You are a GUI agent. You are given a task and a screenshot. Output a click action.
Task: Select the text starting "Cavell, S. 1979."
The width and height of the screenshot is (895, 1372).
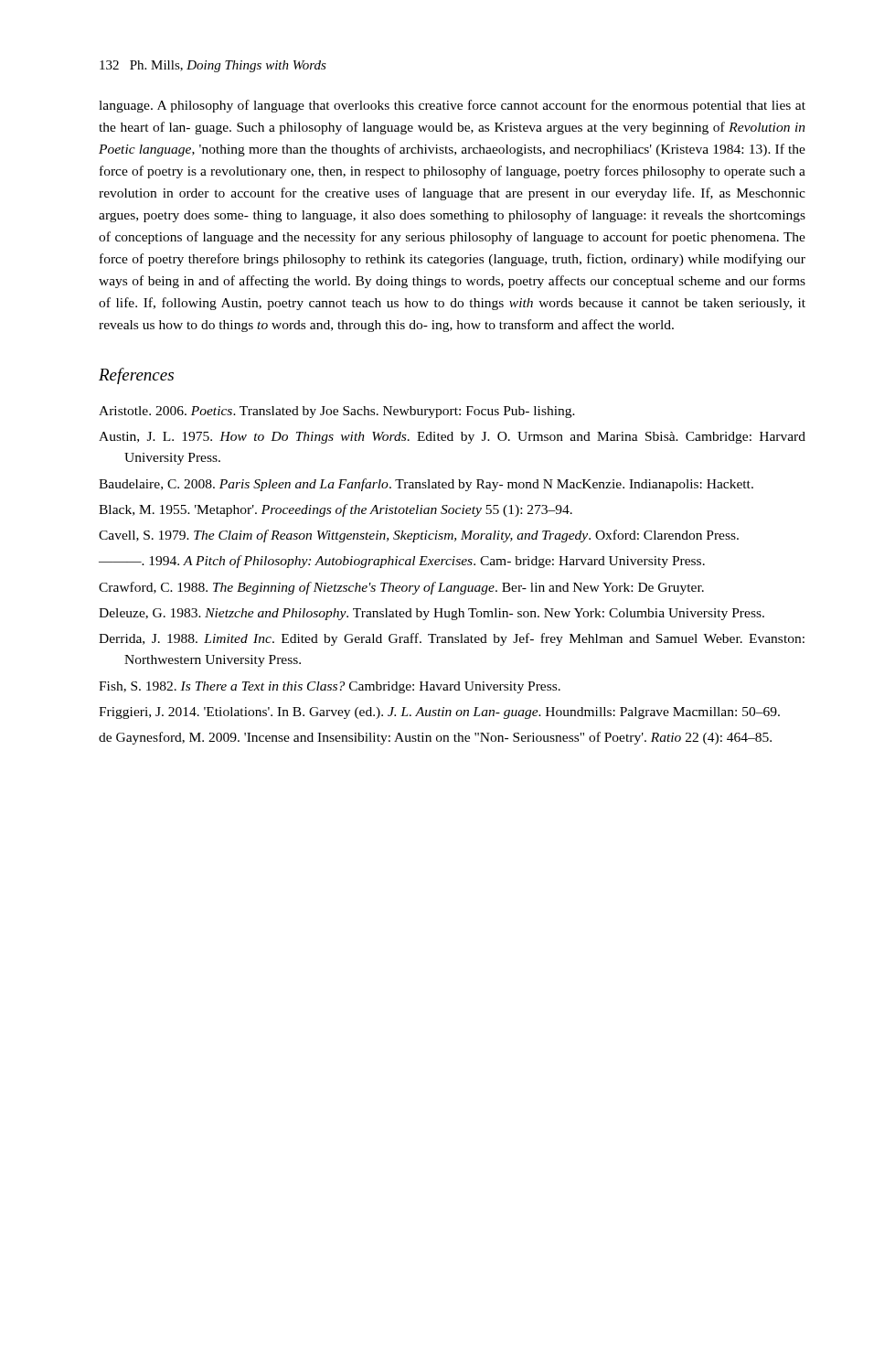[x=419, y=535]
